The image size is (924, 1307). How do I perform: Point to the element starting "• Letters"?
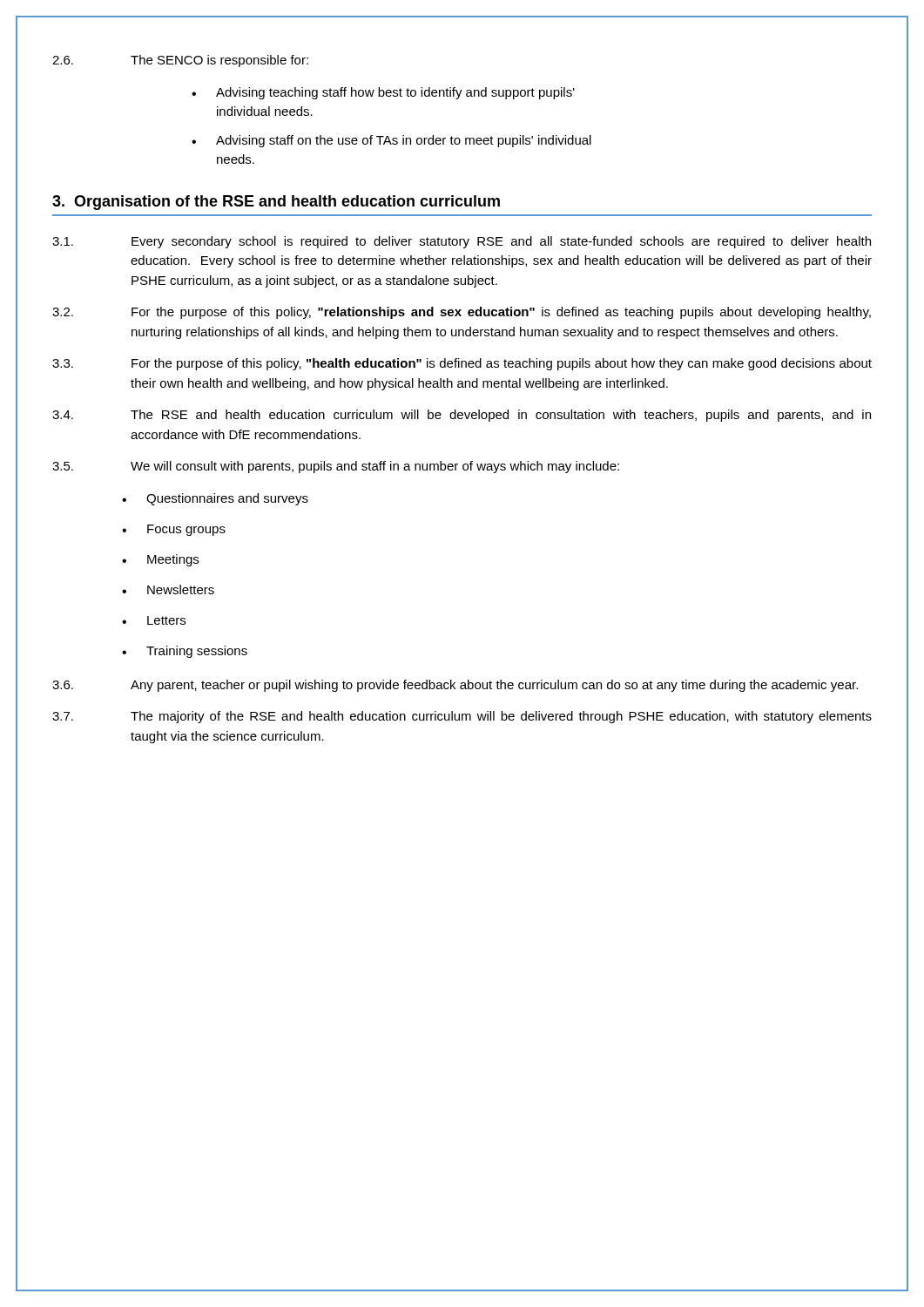coord(154,620)
